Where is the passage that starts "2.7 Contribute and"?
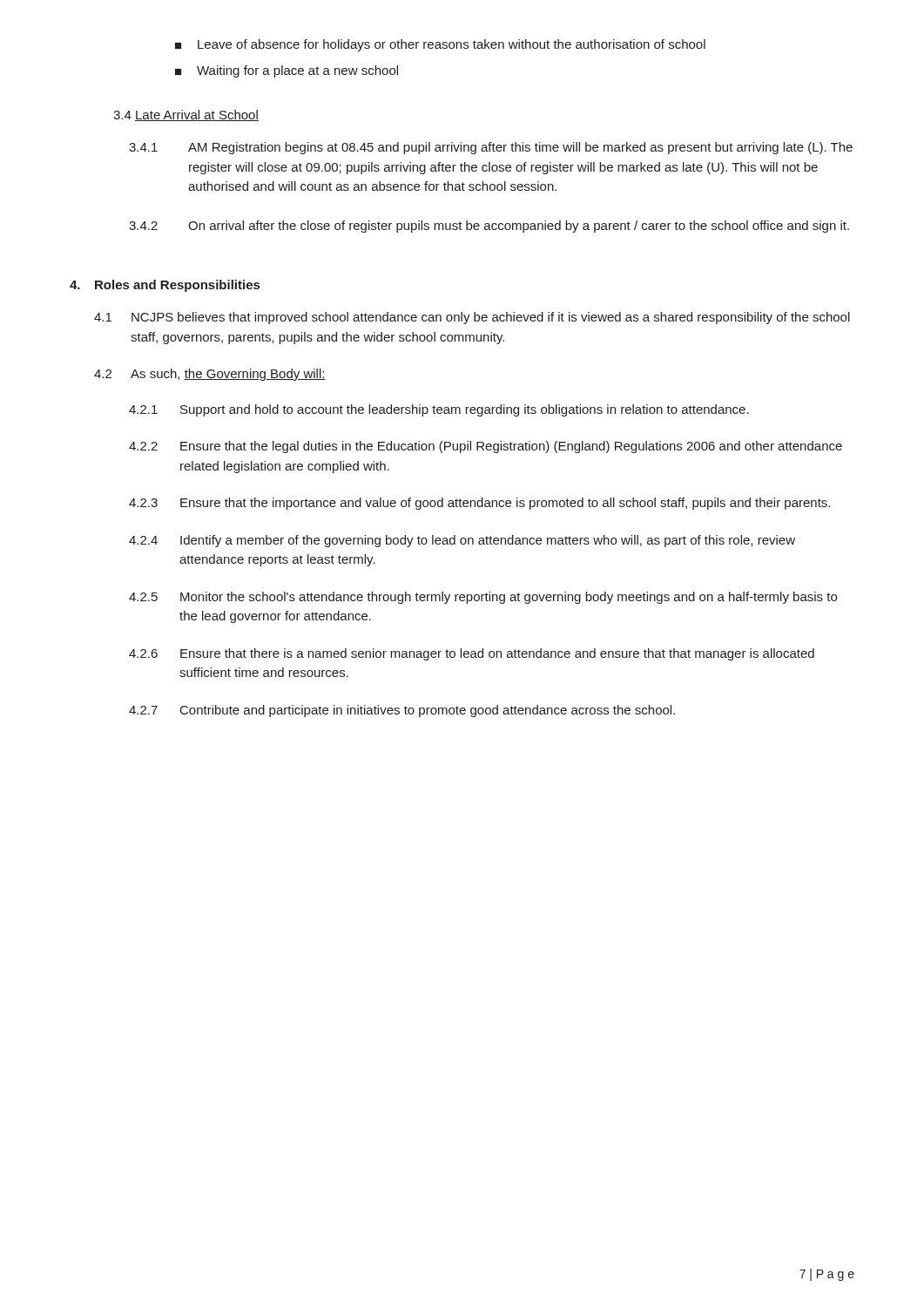Screen dimensions: 1307x924 tap(492, 710)
